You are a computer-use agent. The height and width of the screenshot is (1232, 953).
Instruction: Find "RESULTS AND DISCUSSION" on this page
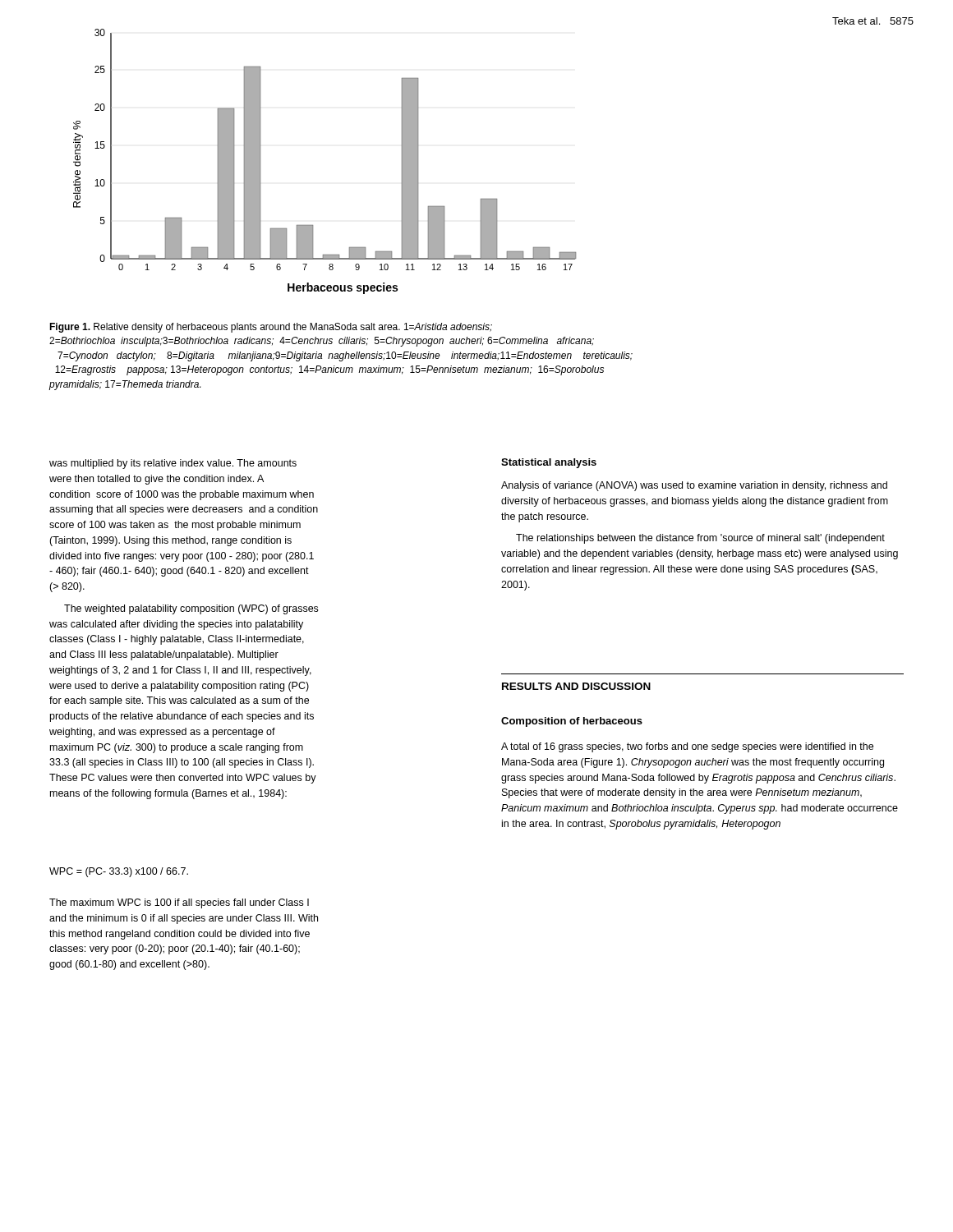pyautogui.click(x=576, y=686)
